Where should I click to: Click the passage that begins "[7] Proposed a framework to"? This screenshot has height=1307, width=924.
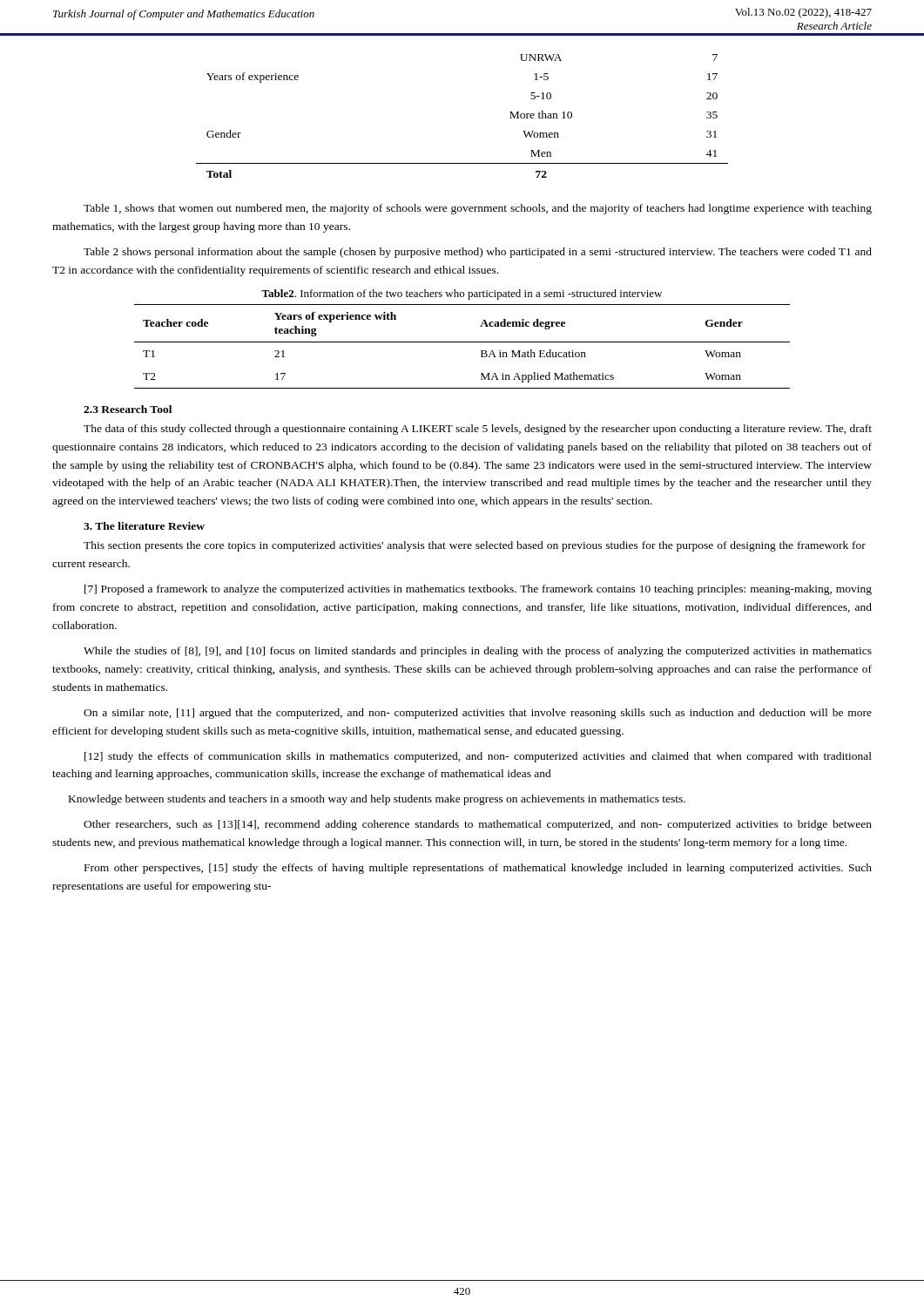pyautogui.click(x=462, y=607)
